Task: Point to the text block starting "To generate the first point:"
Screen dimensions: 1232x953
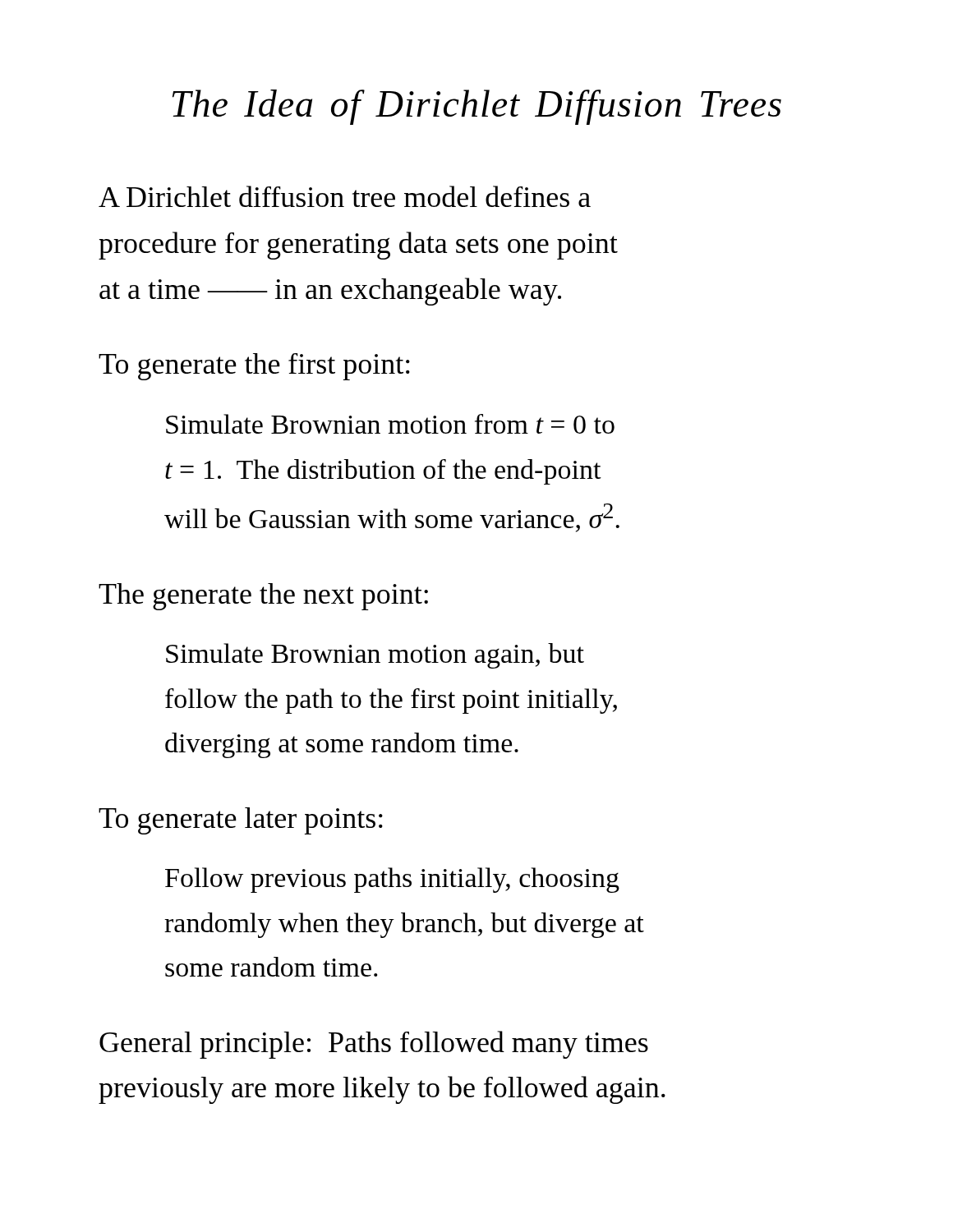Action: (x=255, y=364)
